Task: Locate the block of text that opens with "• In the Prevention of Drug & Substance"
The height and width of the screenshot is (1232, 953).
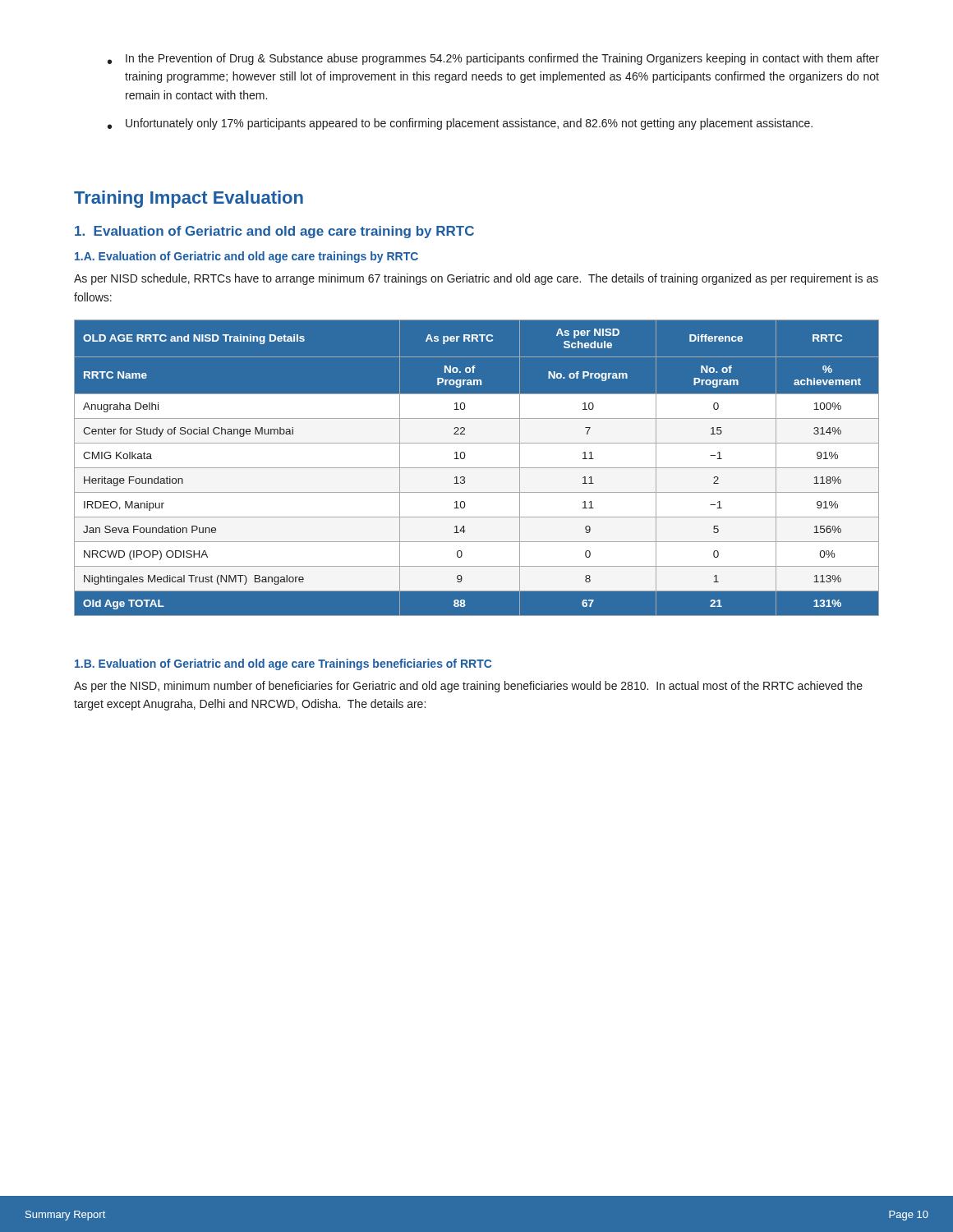Action: point(493,77)
